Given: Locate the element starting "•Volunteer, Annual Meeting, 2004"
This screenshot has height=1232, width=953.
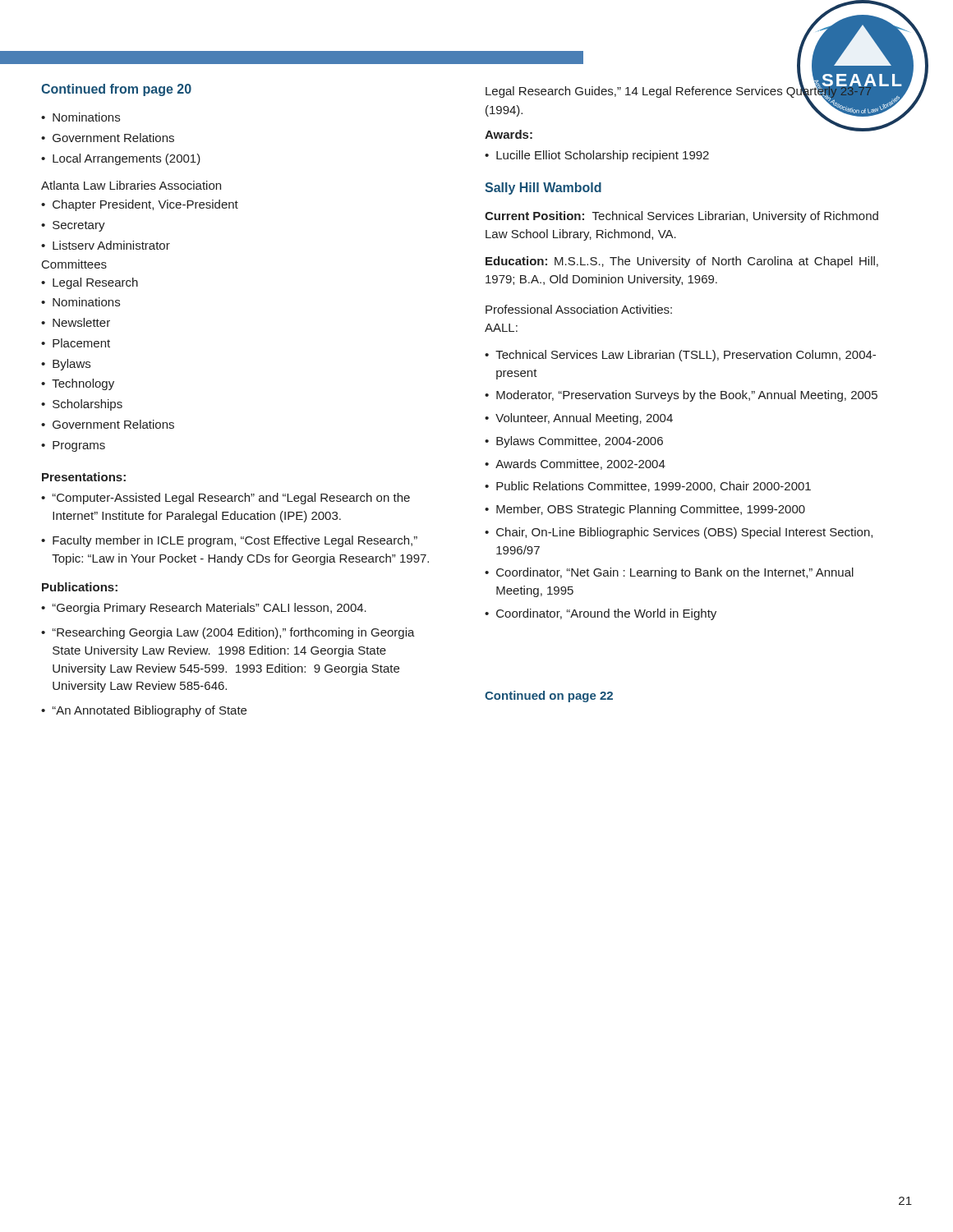Looking at the screenshot, I should pos(579,418).
